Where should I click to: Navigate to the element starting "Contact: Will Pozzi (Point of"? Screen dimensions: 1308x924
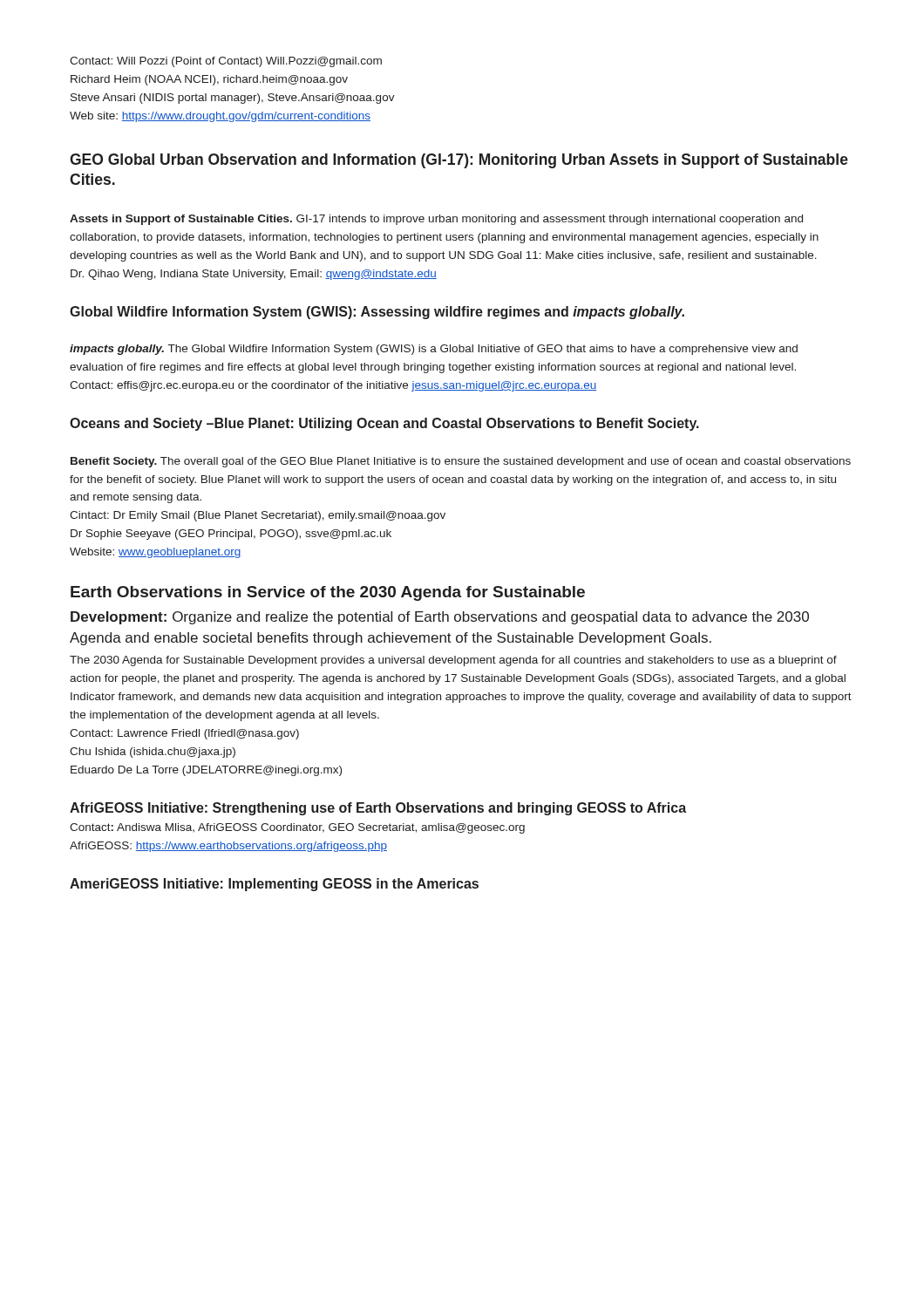(x=232, y=88)
